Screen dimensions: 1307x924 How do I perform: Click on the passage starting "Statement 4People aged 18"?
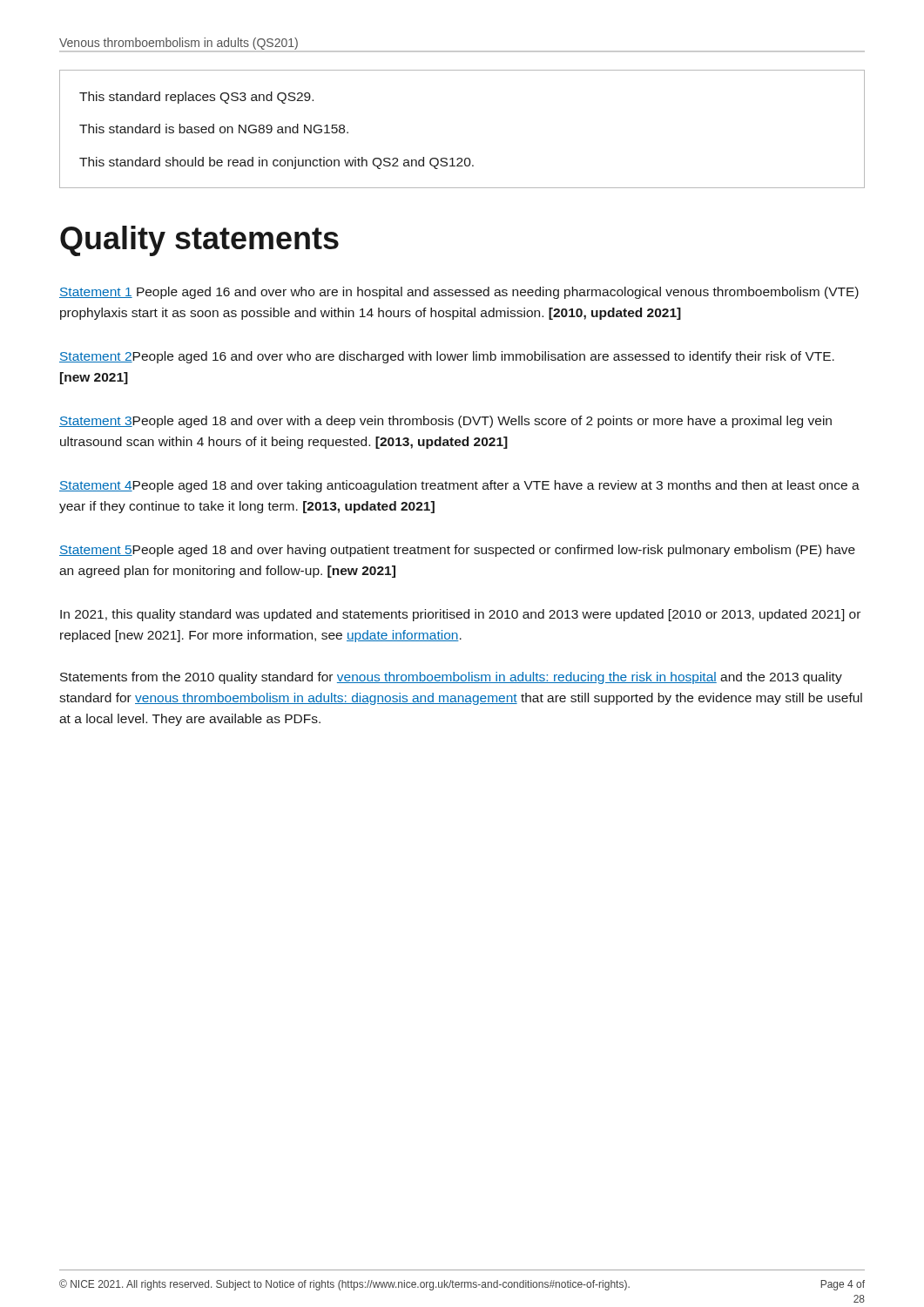pyautogui.click(x=459, y=495)
